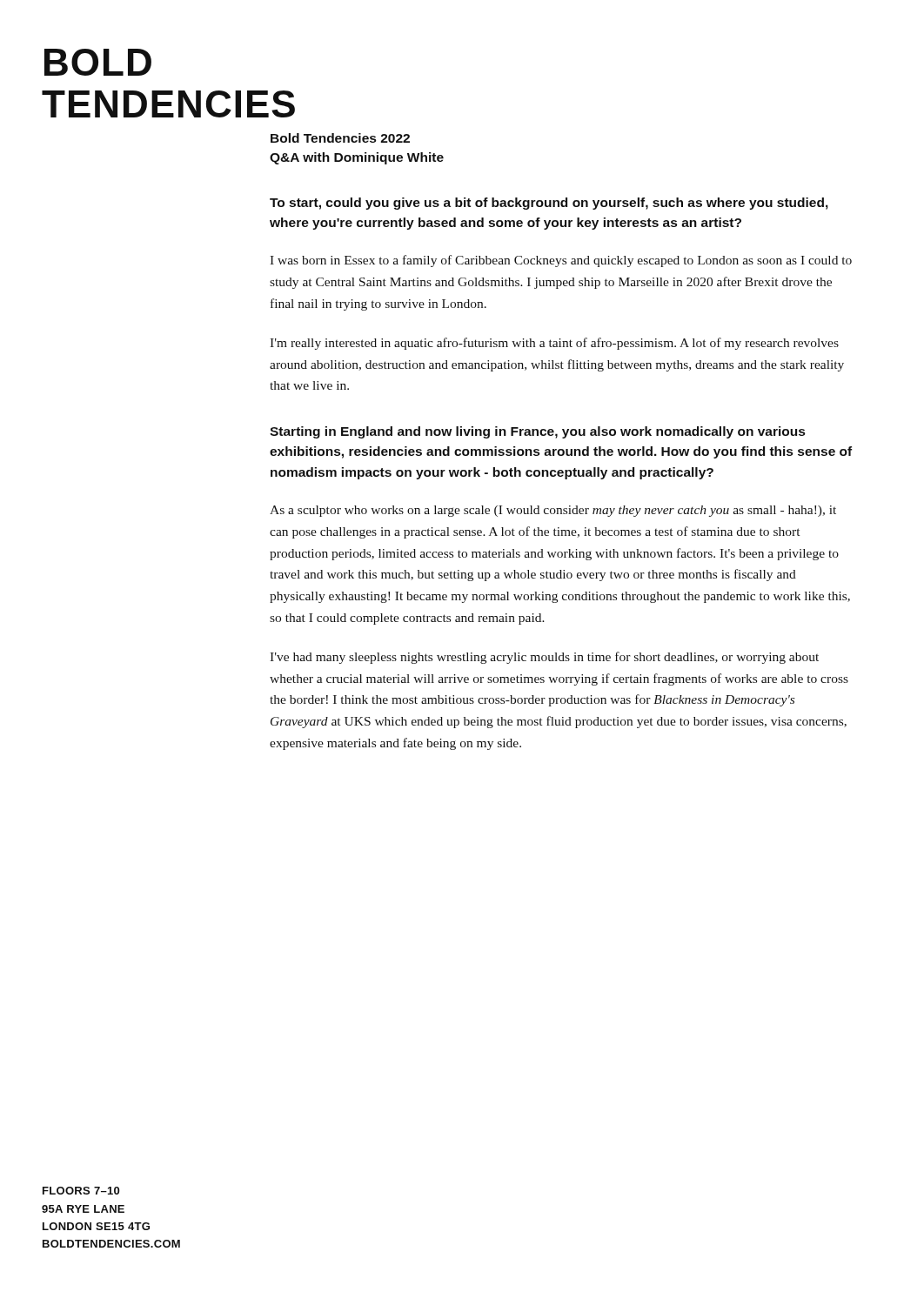
Task: Locate the region starting "To start, could you give us a bit"
Action: [x=561, y=212]
